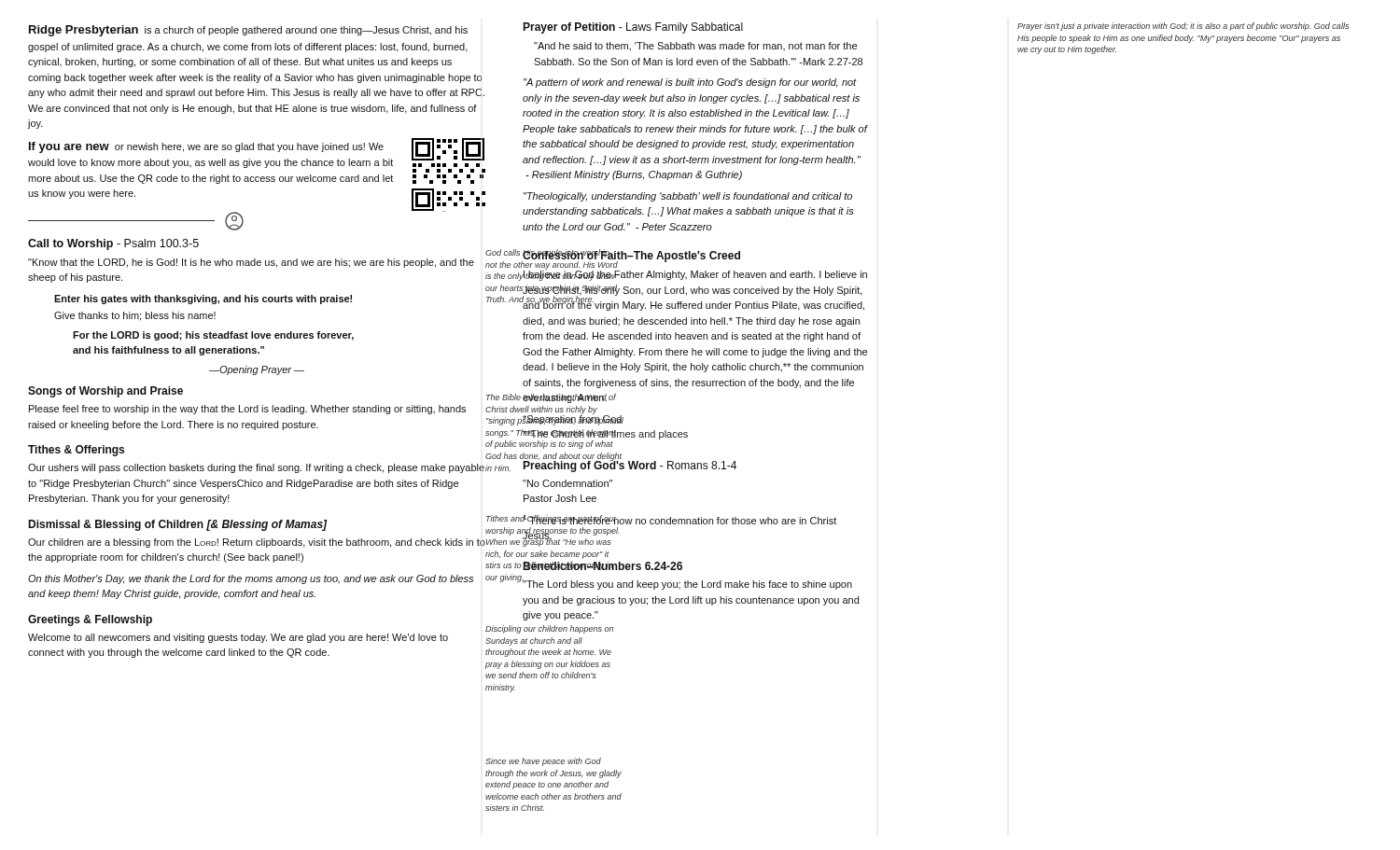Image resolution: width=1400 pixels, height=850 pixels.
Task: Click on the section header that says "Benediction–Numbers 6.24-26"
Action: pyautogui.click(x=603, y=567)
